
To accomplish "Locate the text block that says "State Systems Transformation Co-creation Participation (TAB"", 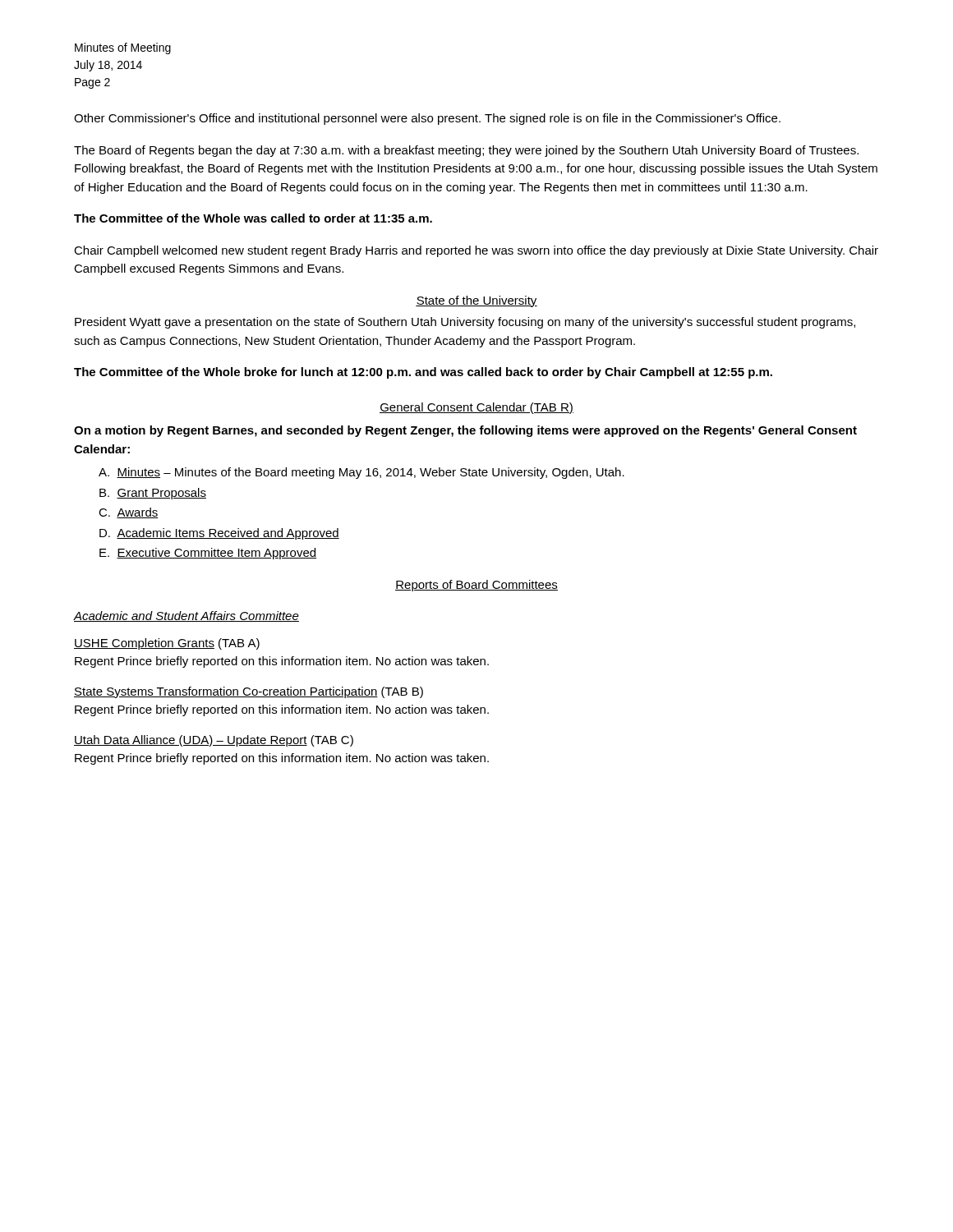I will 282,700.
